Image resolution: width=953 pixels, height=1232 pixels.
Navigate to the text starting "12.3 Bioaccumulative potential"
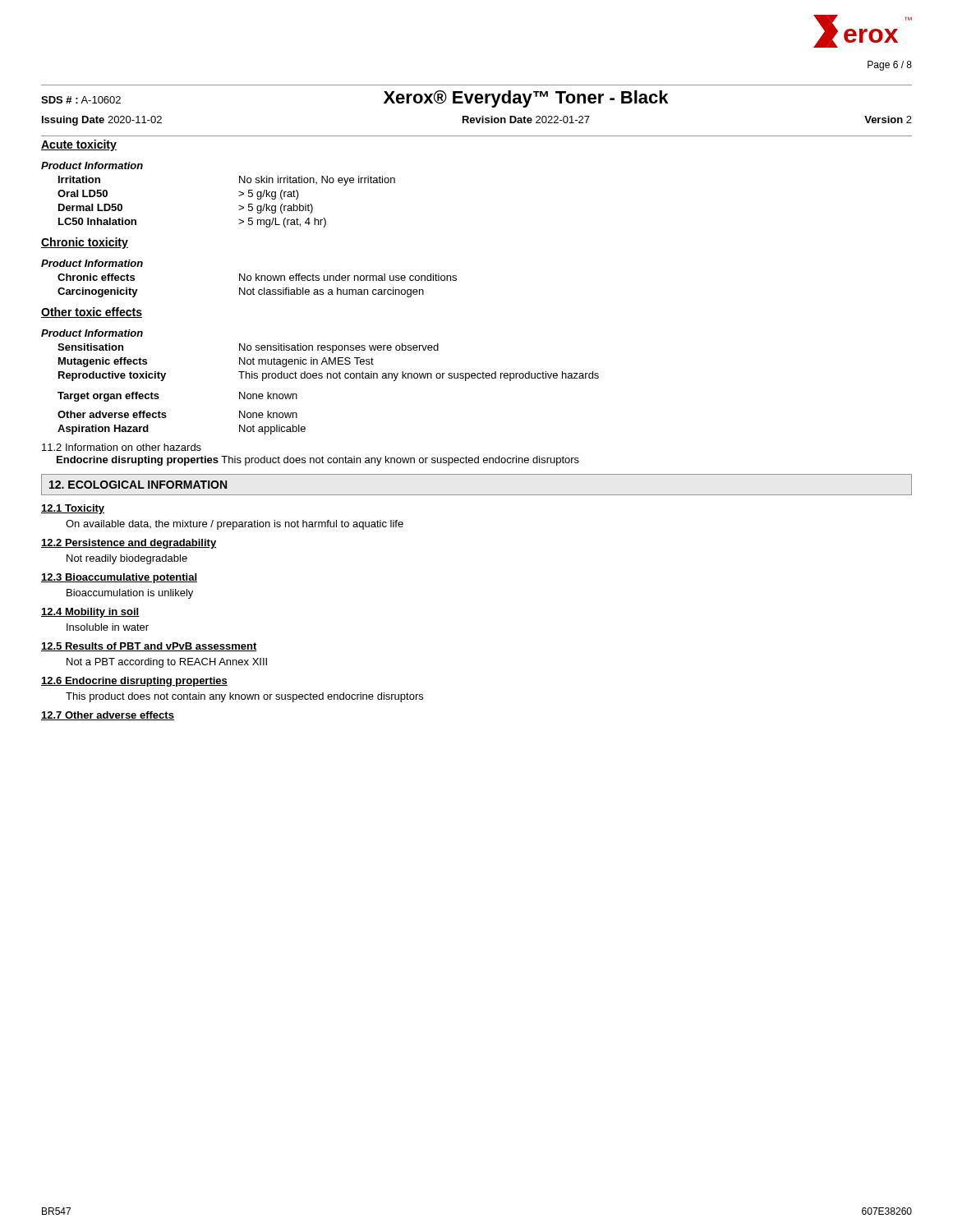pos(119,577)
